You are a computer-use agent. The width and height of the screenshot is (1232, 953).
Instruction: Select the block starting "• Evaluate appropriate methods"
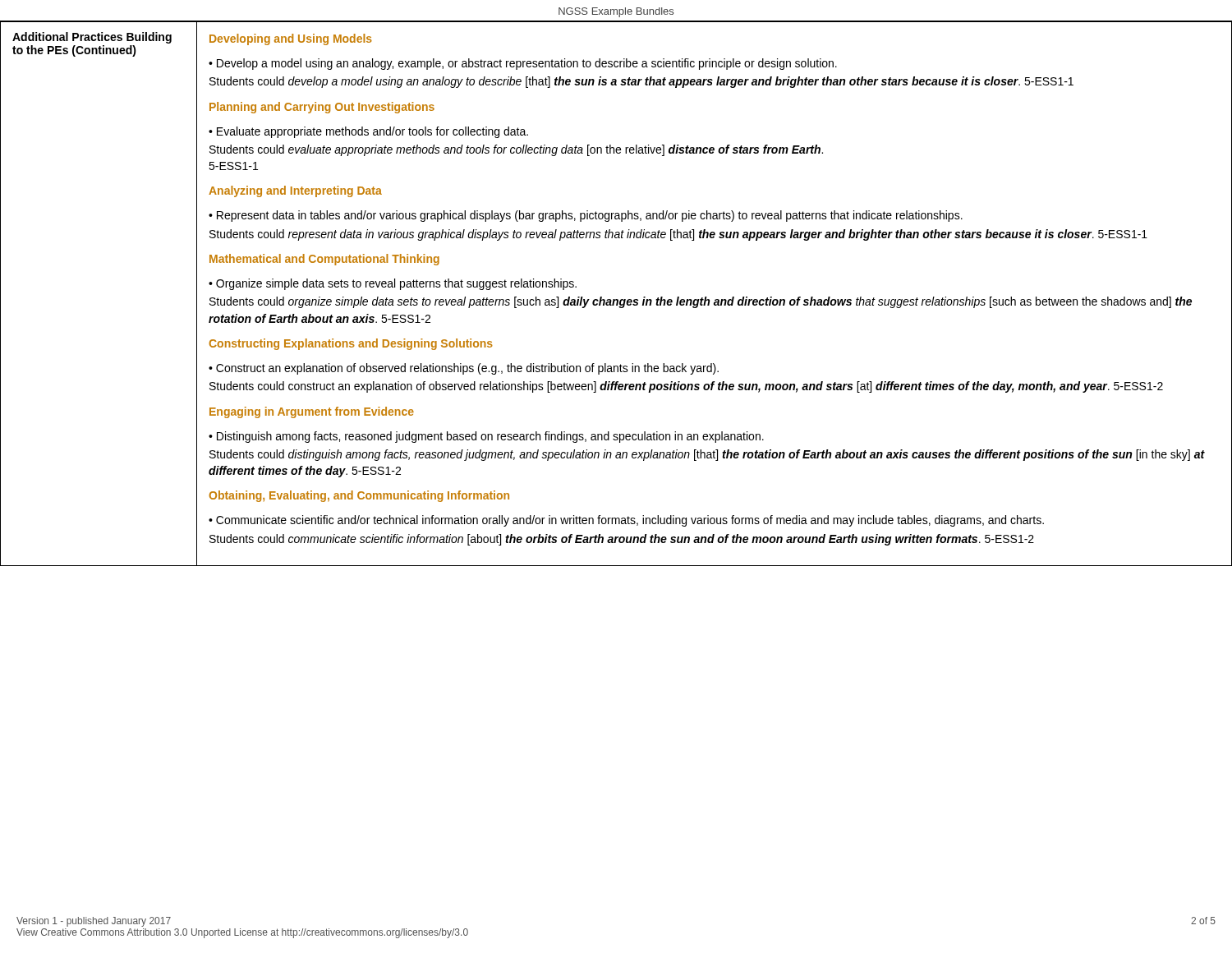(714, 149)
